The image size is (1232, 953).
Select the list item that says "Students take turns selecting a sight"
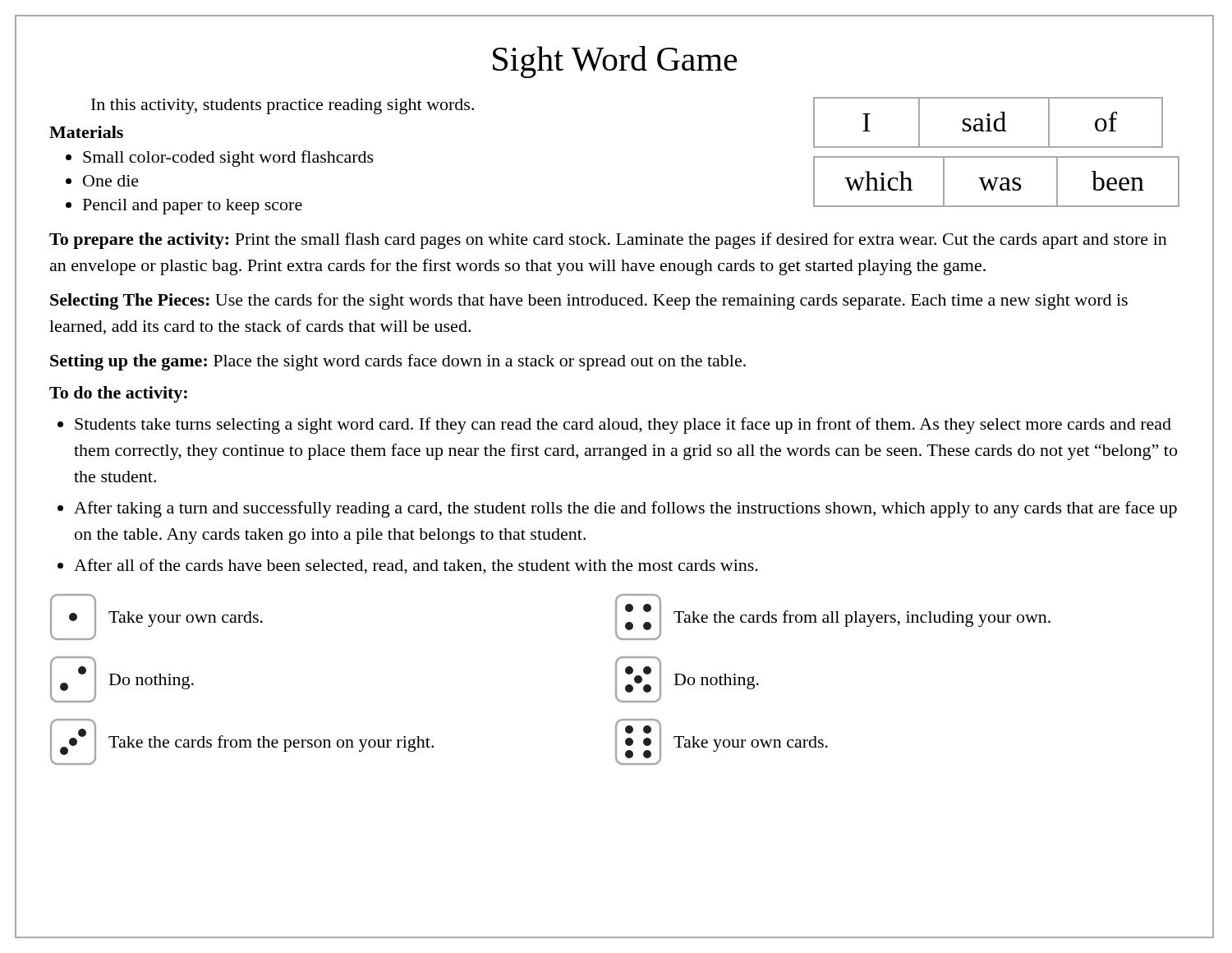click(626, 450)
